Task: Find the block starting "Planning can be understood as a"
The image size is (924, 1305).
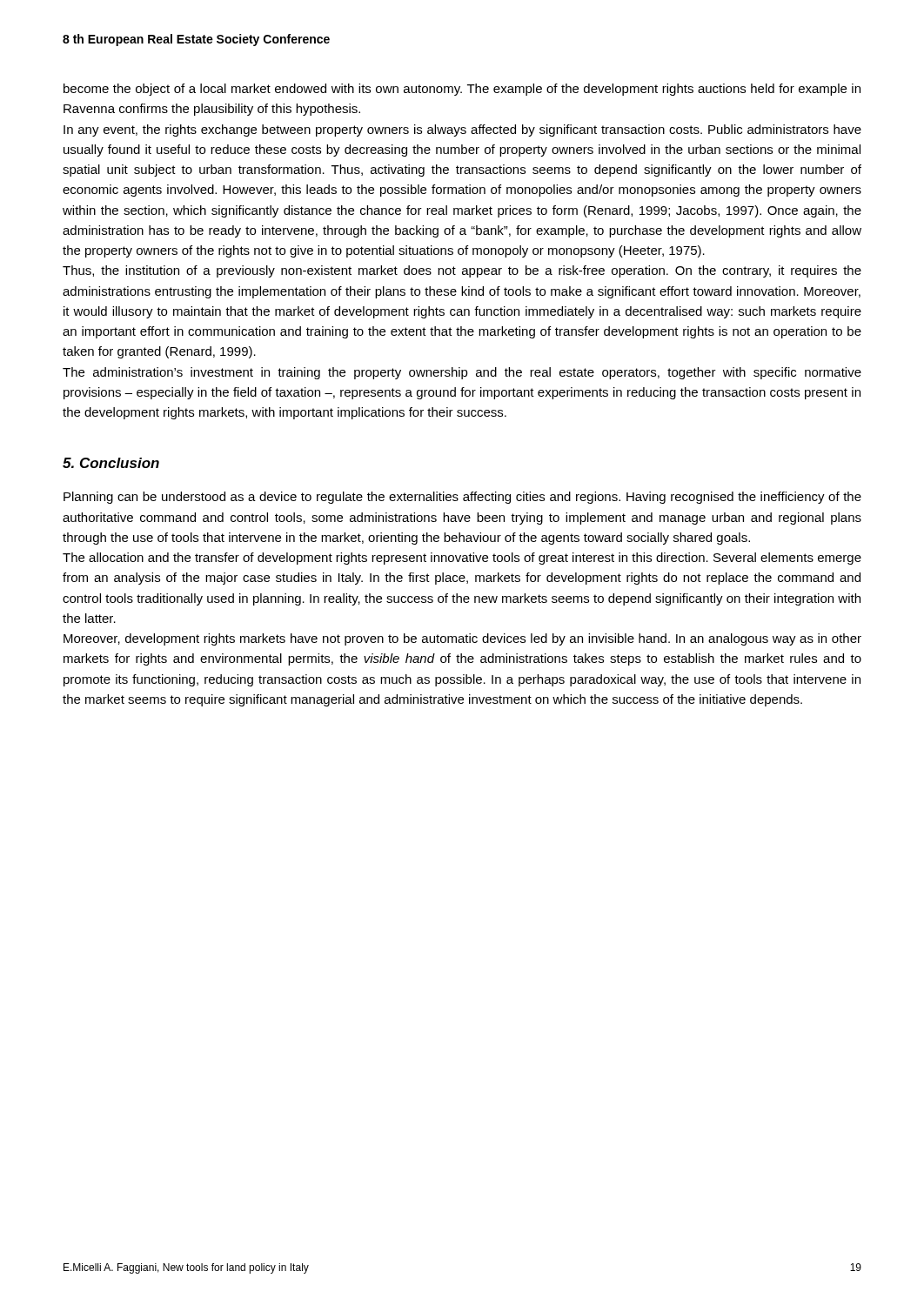Action: [x=462, y=517]
